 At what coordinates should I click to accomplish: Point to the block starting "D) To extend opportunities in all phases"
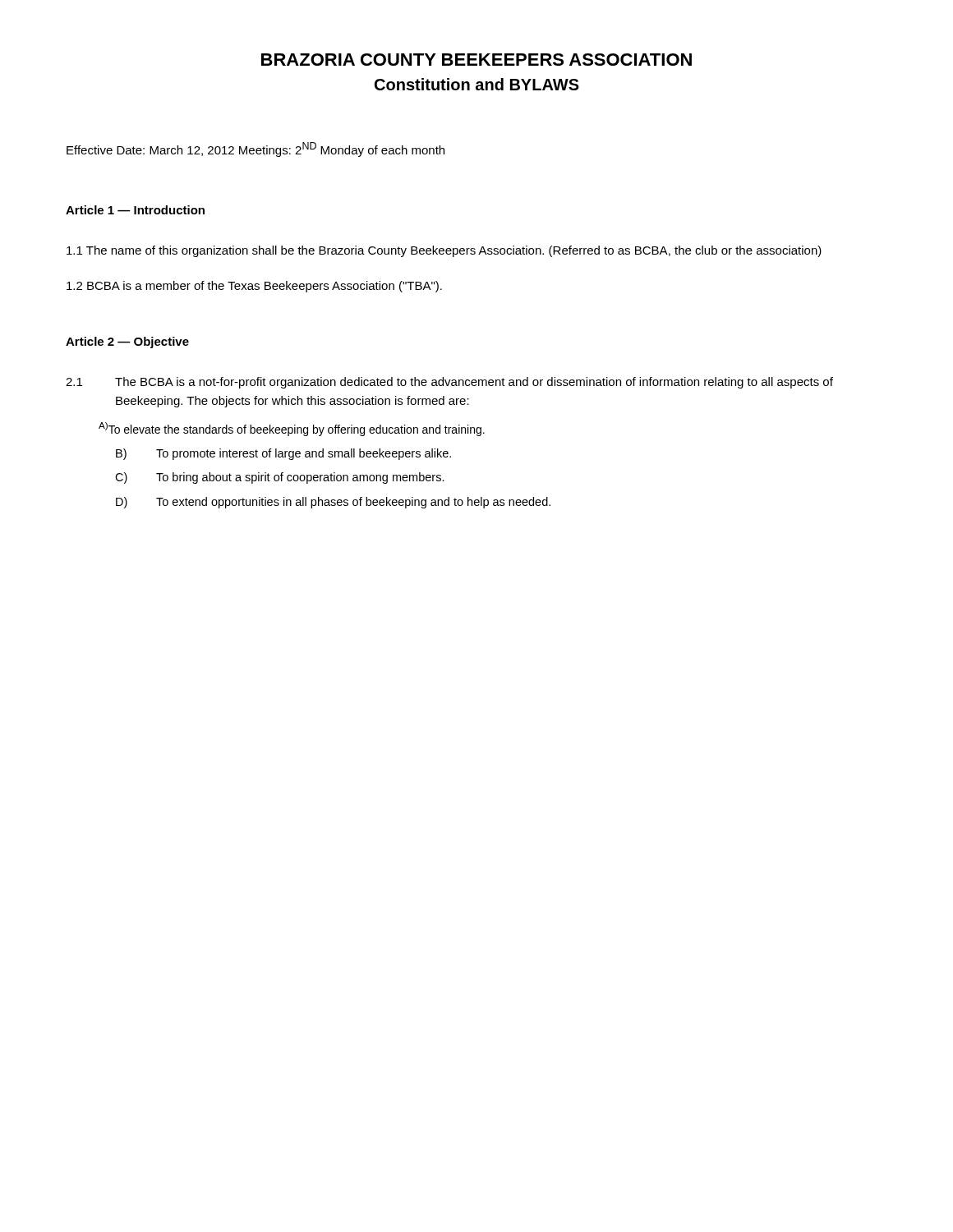[x=333, y=503]
